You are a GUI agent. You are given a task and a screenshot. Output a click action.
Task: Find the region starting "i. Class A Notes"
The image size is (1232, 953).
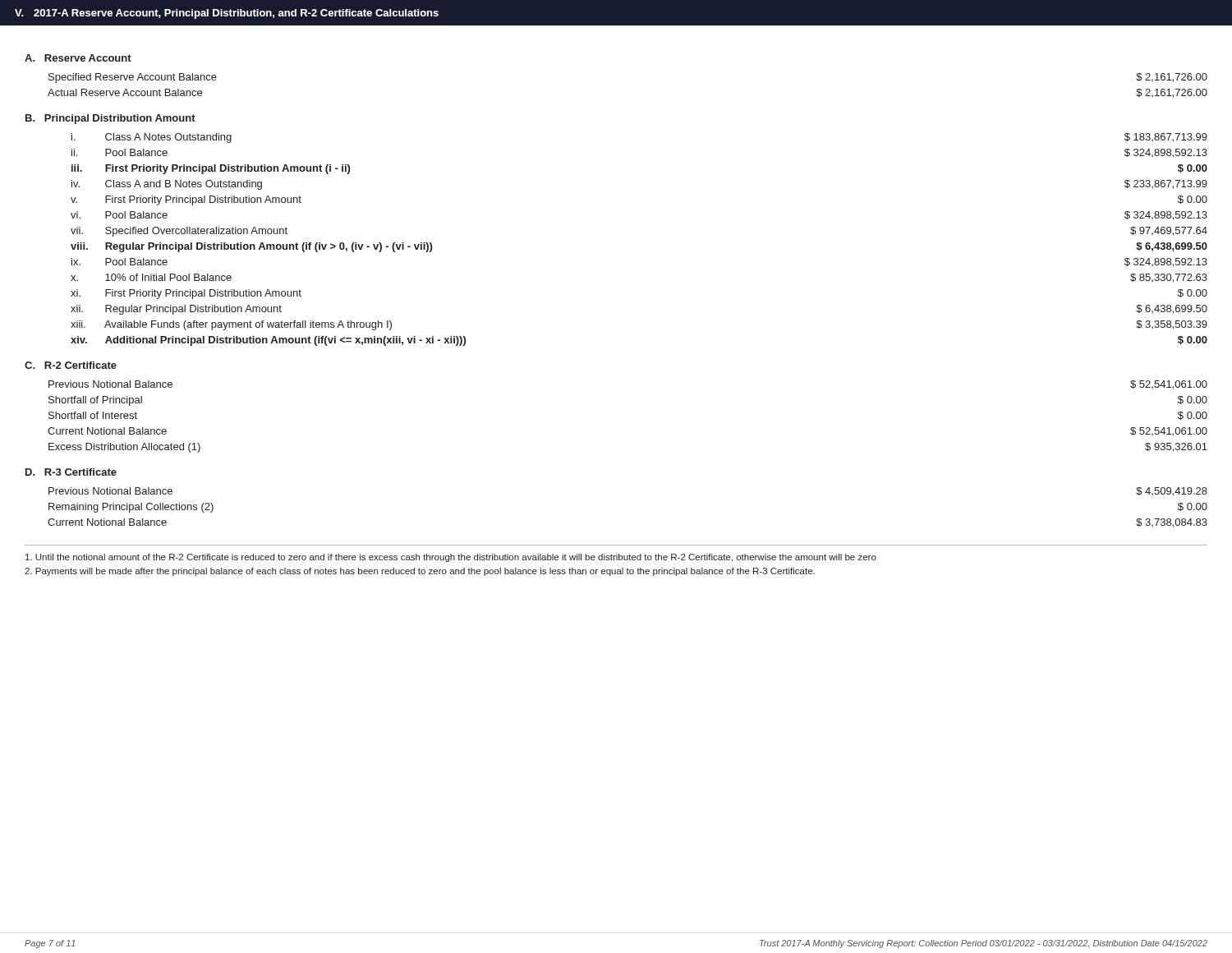tap(161, 138)
